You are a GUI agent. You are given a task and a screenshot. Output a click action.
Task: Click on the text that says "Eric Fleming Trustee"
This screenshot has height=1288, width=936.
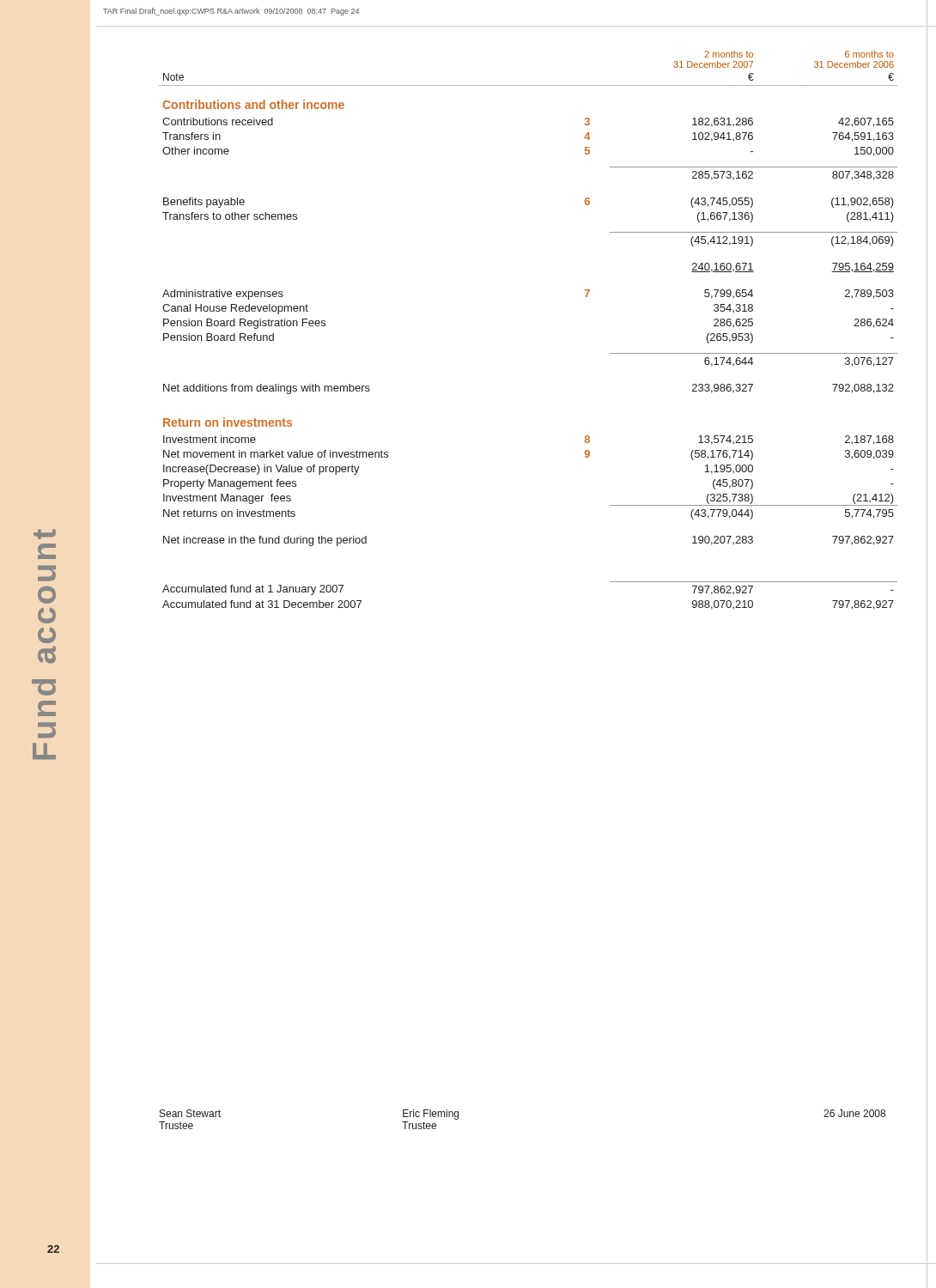click(431, 1120)
